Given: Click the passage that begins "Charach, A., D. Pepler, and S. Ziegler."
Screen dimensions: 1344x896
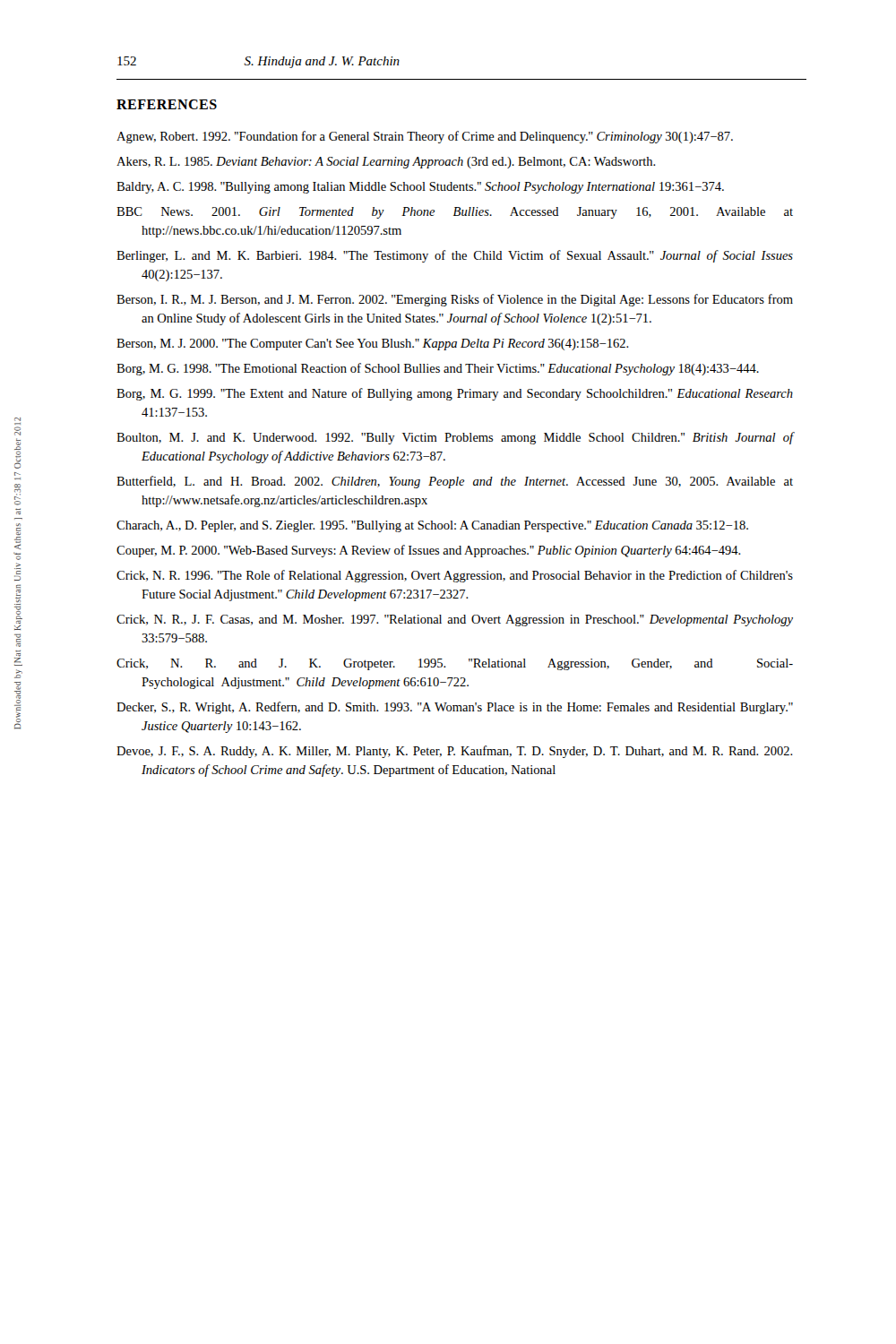Looking at the screenshot, I should point(433,525).
